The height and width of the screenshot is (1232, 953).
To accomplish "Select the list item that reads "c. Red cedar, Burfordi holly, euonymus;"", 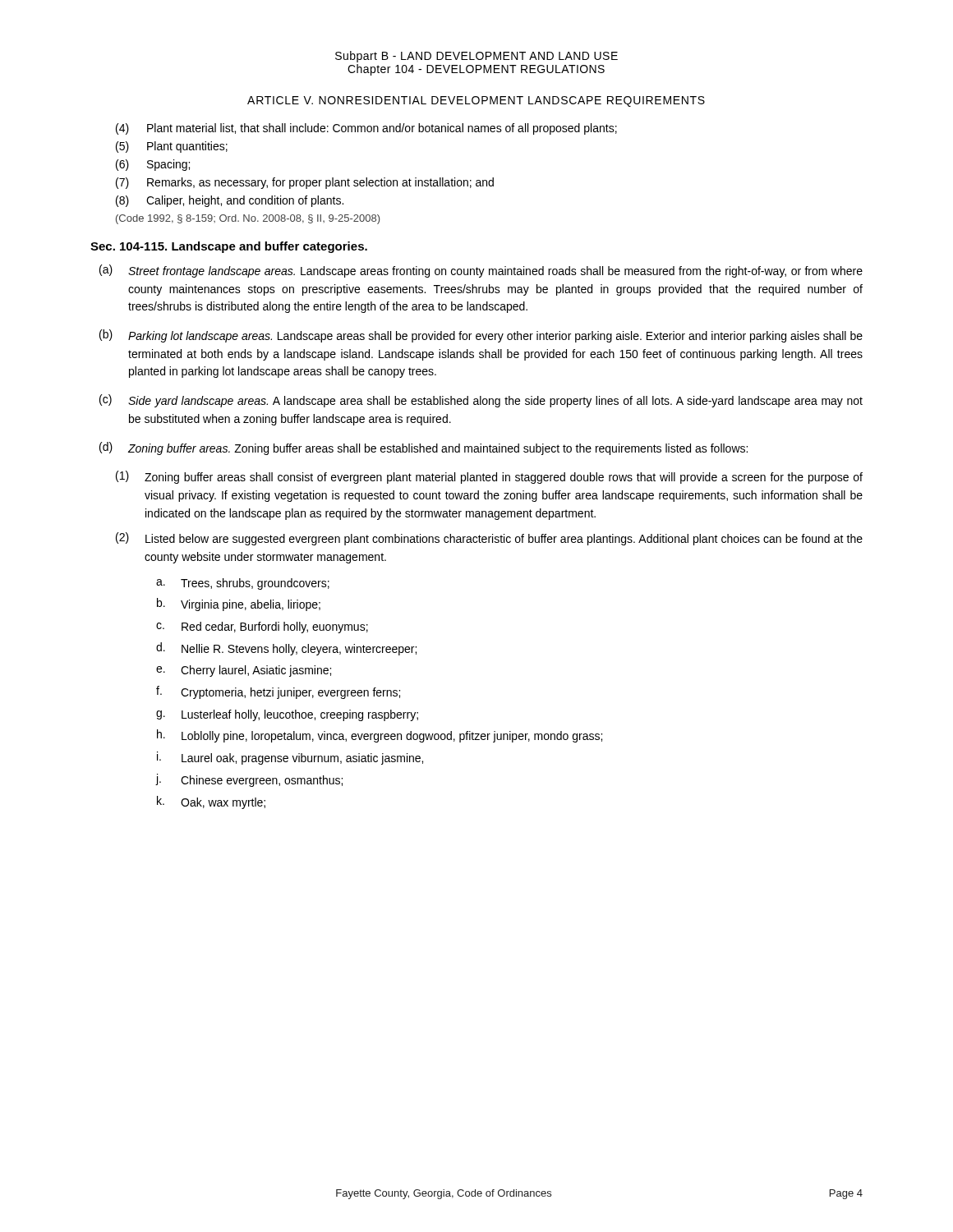I will point(262,627).
